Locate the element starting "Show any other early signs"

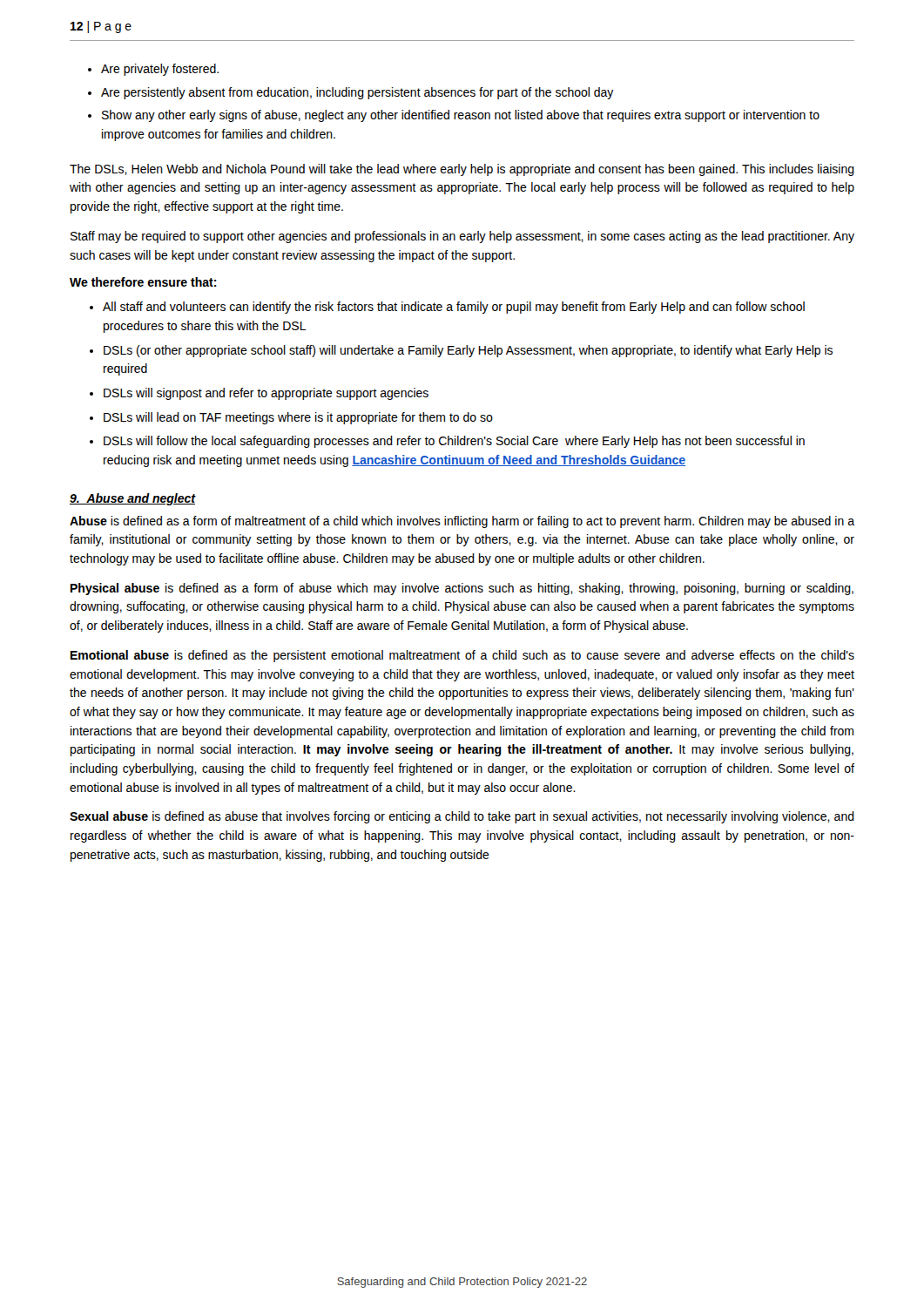point(460,125)
